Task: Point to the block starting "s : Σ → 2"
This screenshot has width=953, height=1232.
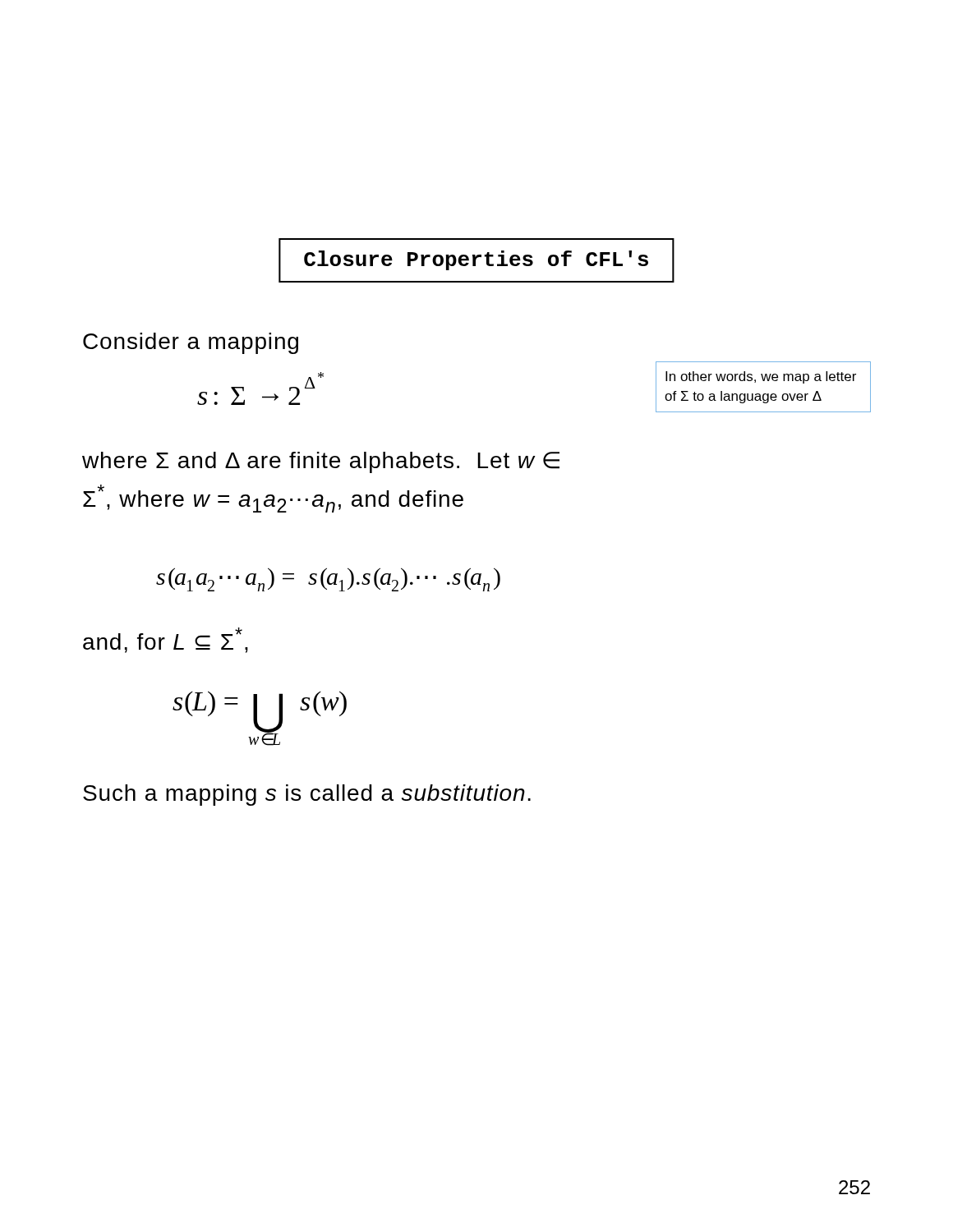Action: pos(304,394)
